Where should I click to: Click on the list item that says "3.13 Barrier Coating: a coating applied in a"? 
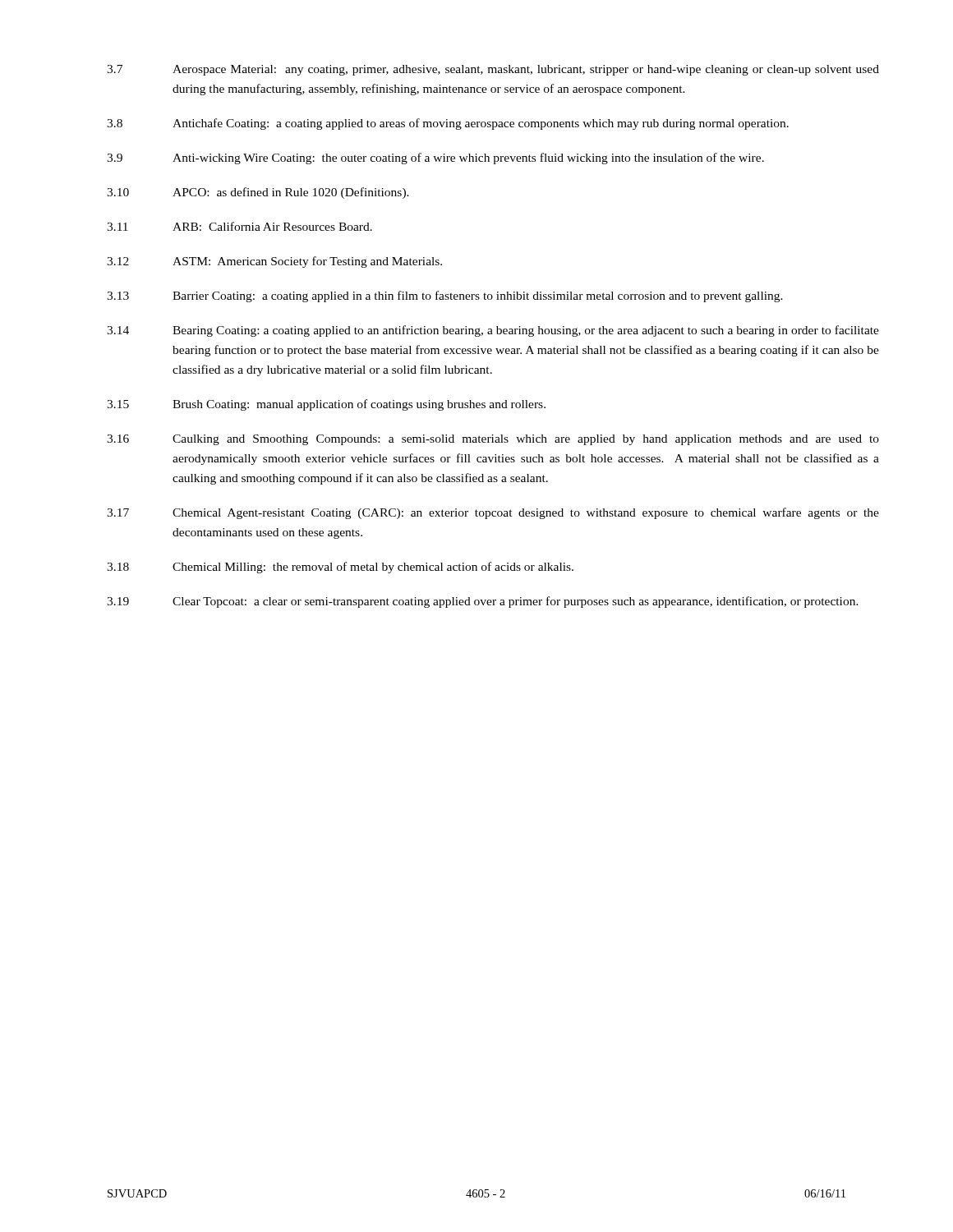[x=493, y=296]
